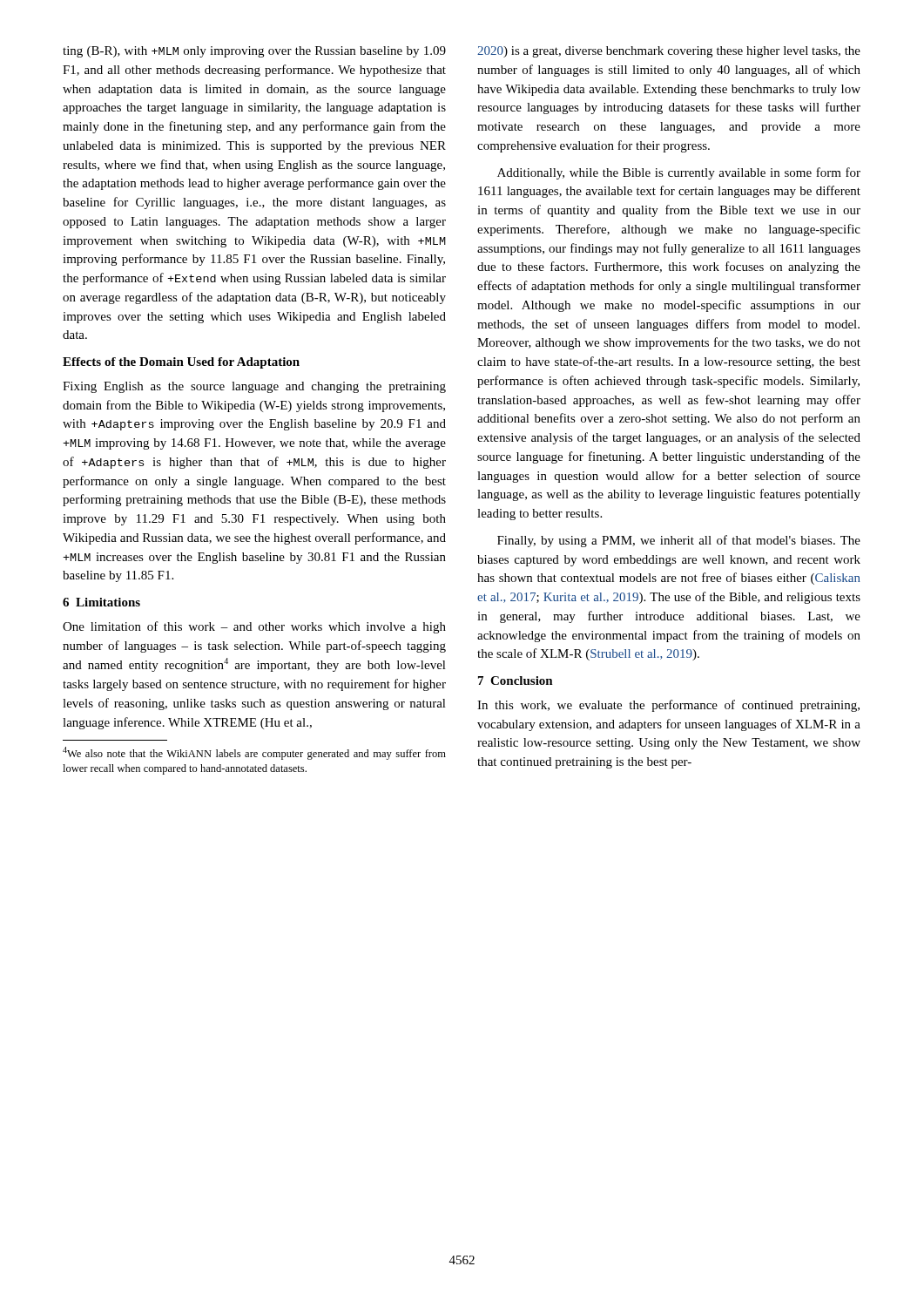Select the text starting "In this work, we"
This screenshot has height=1307, width=924.
pos(669,734)
